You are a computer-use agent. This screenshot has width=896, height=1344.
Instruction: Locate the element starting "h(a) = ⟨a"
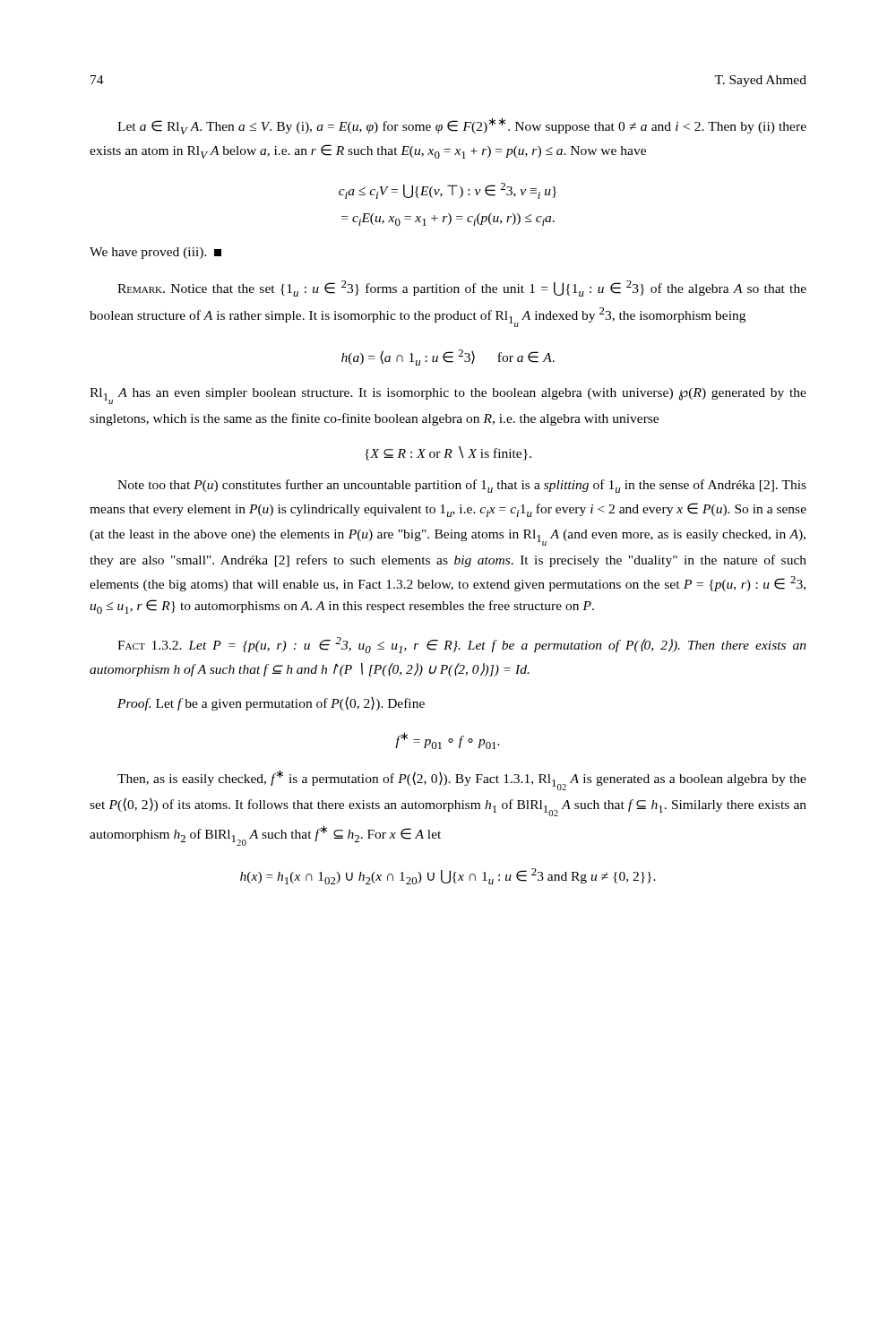click(448, 358)
